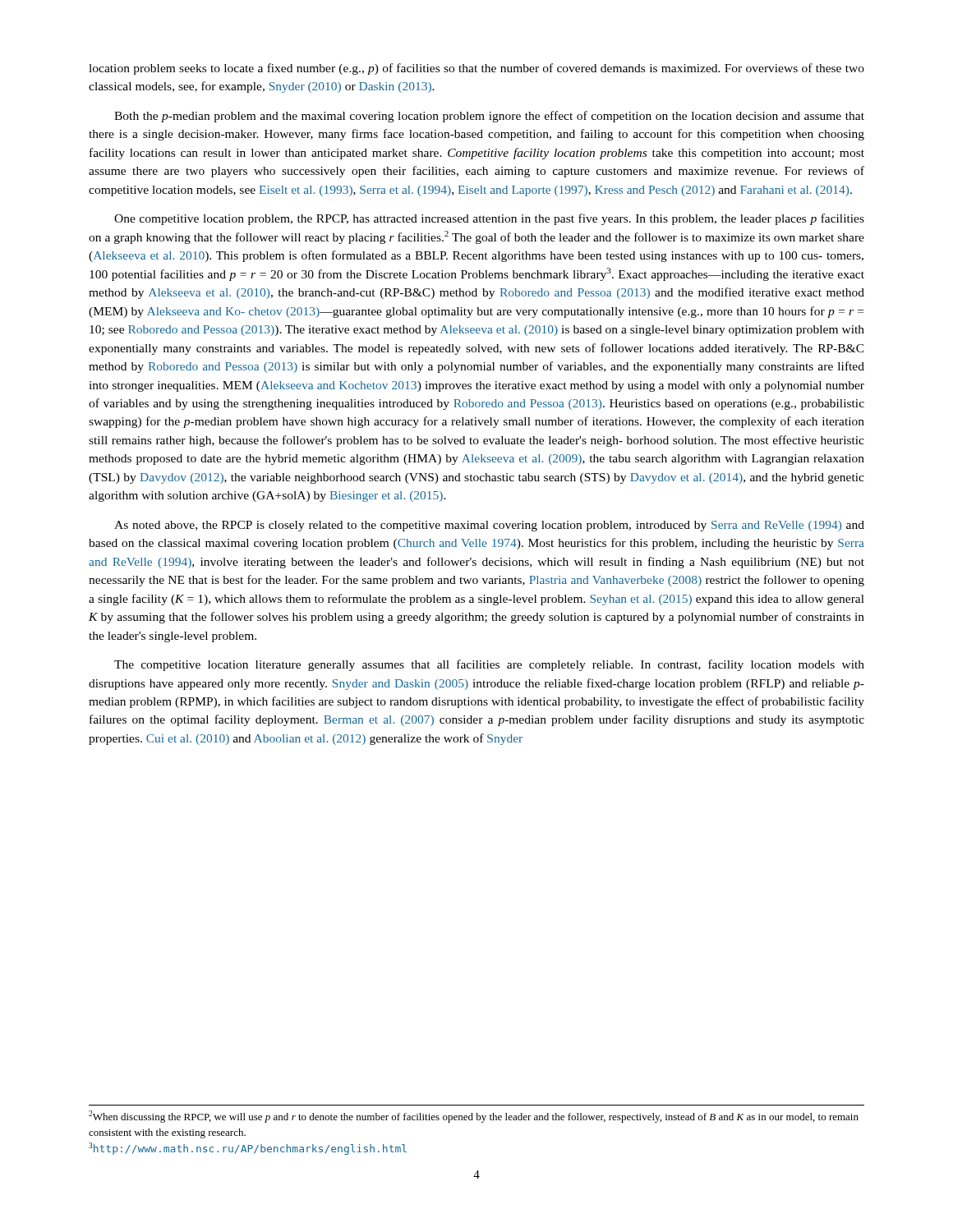Click on the text block that reads "location problem seeks to"
Image resolution: width=953 pixels, height=1232 pixels.
click(x=476, y=77)
